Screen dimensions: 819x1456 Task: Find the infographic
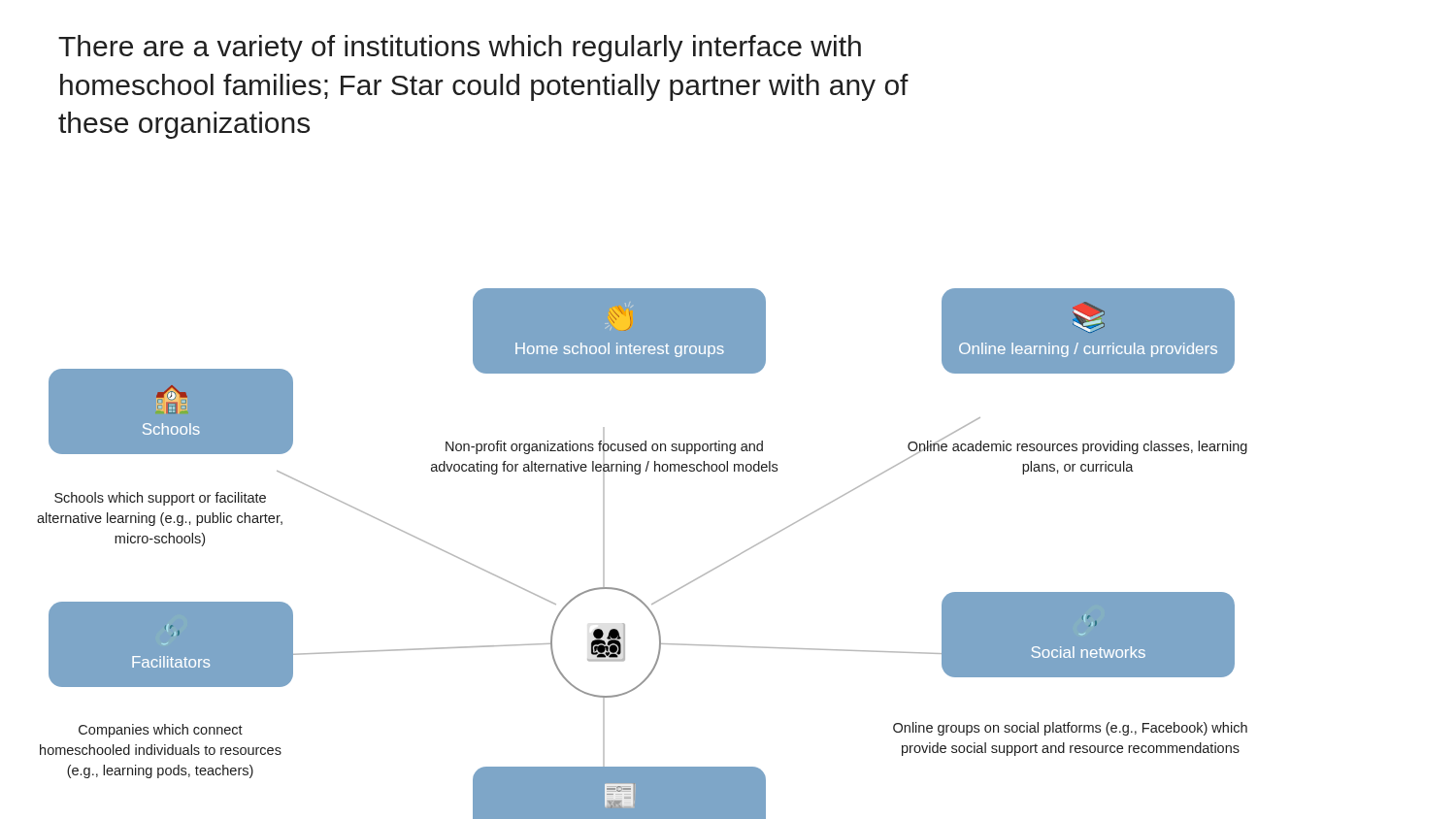(728, 473)
